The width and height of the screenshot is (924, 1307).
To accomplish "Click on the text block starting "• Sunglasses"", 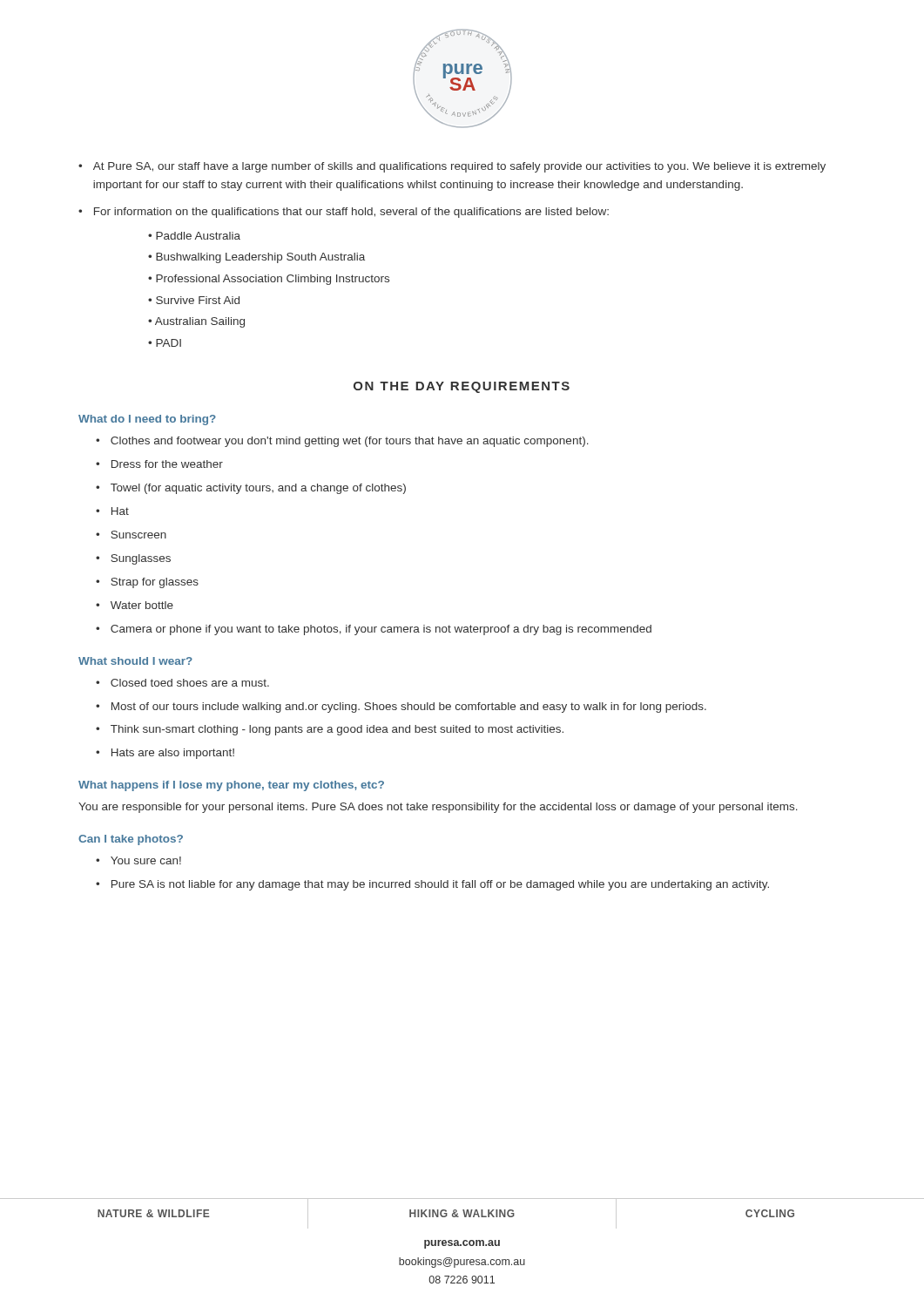I will (133, 559).
